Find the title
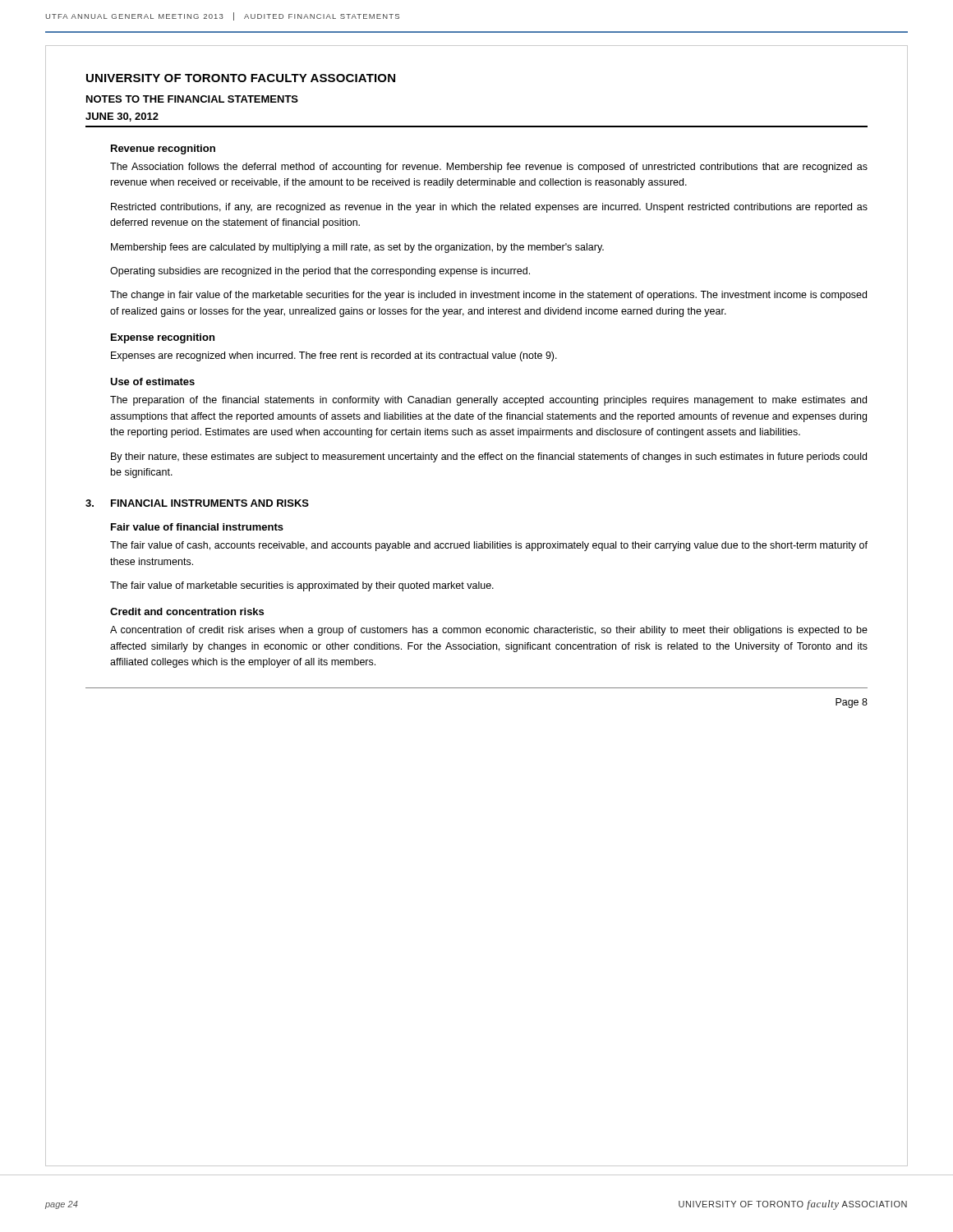953x1232 pixels. tap(241, 78)
